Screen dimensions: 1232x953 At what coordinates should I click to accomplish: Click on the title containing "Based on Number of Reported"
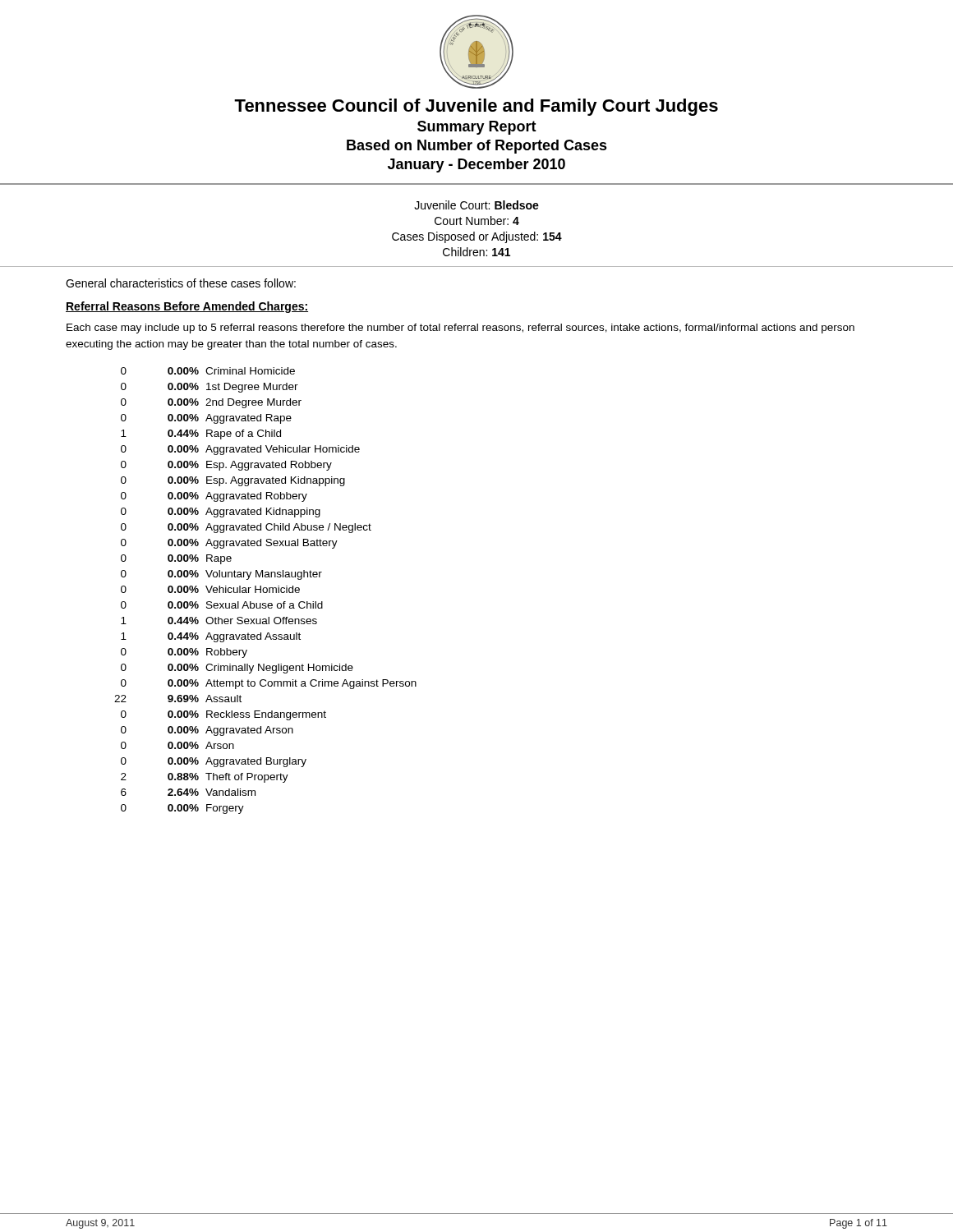pyautogui.click(x=476, y=145)
